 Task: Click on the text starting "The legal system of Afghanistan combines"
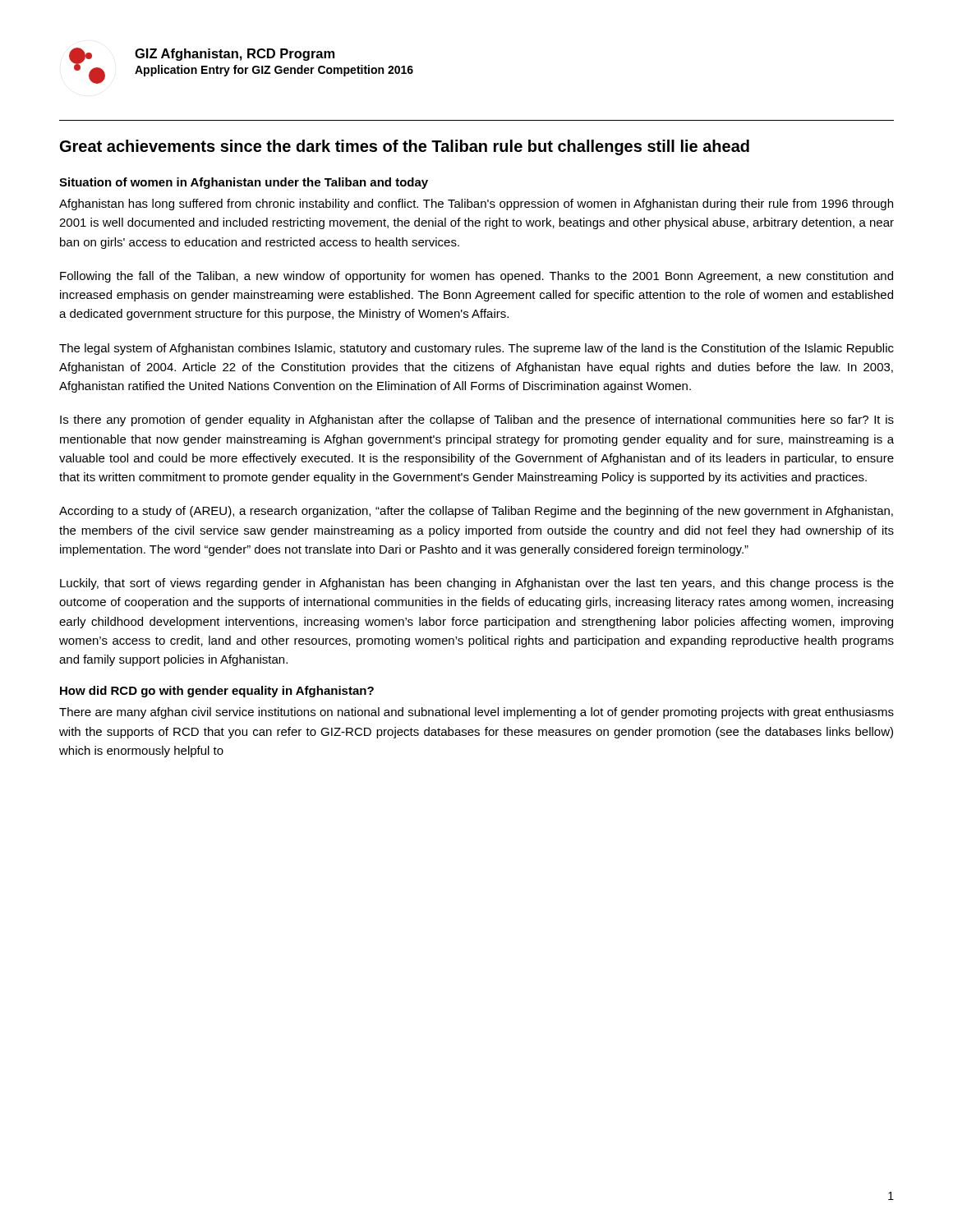(x=476, y=367)
